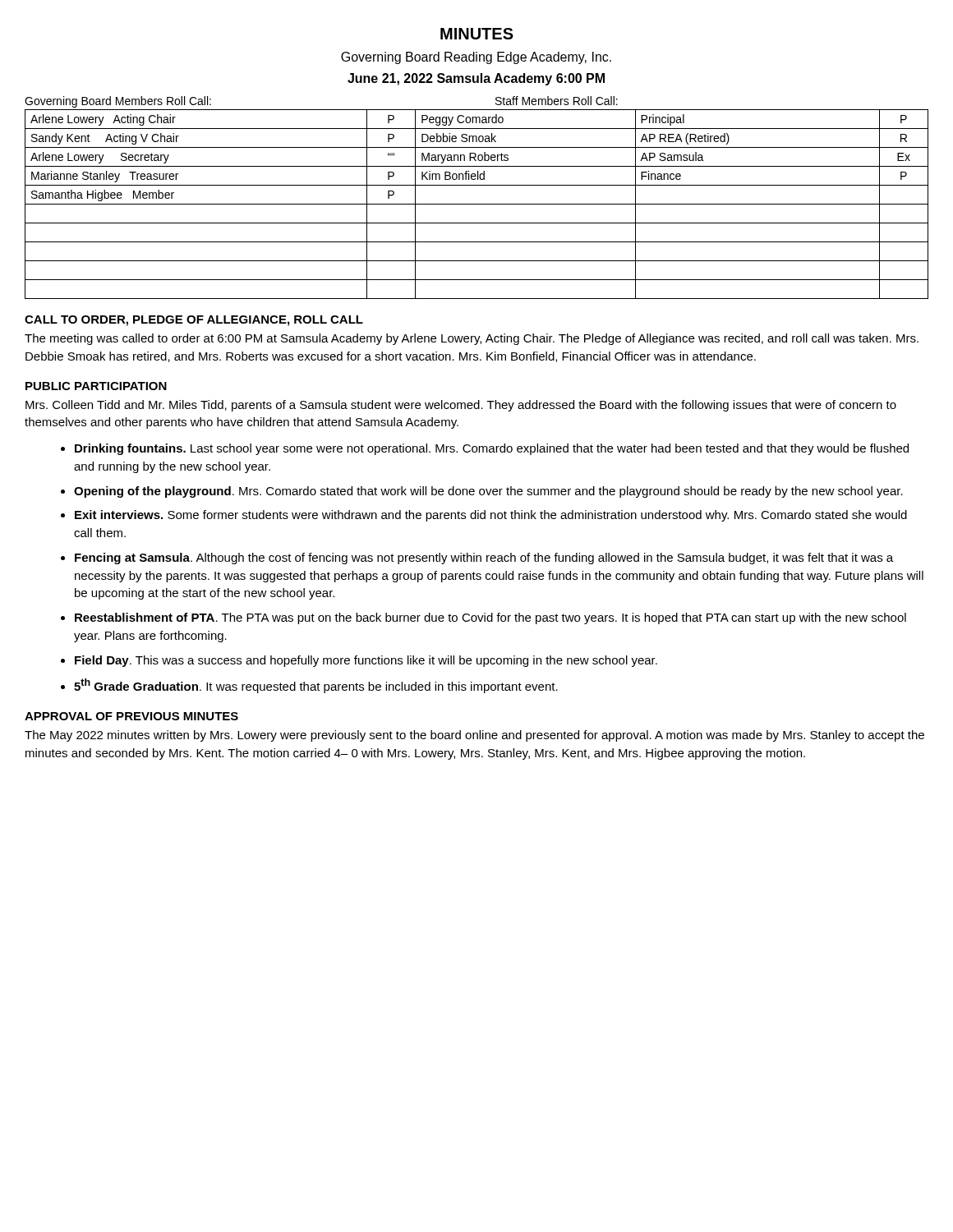Image resolution: width=953 pixels, height=1232 pixels.
Task: Locate the block of text that opens with "Reestablishment of PTA. The PTA"
Action: [490, 626]
